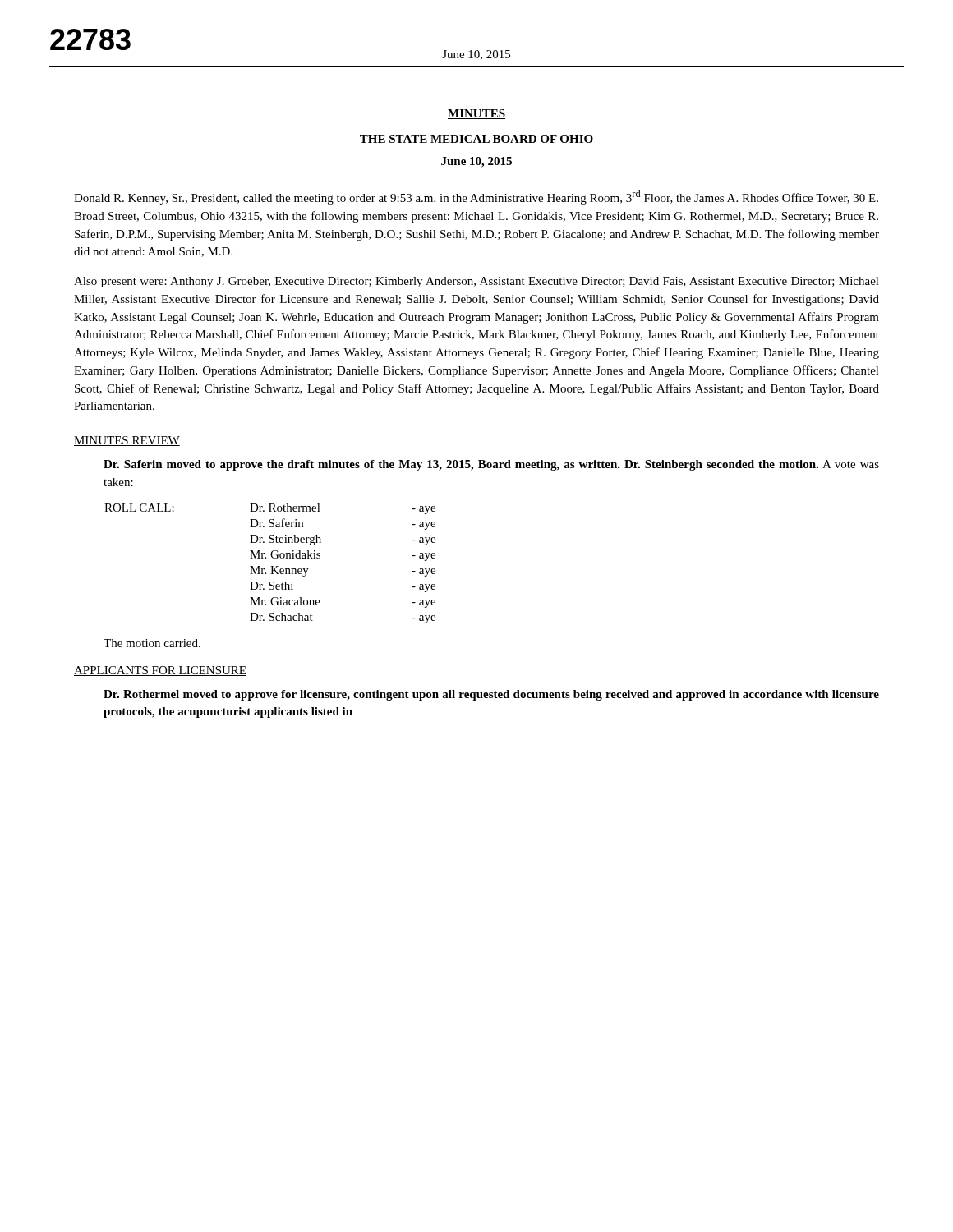Find the text block containing "Dr. Saferin moved to approve the draft minutes"
953x1232 pixels.
491,473
